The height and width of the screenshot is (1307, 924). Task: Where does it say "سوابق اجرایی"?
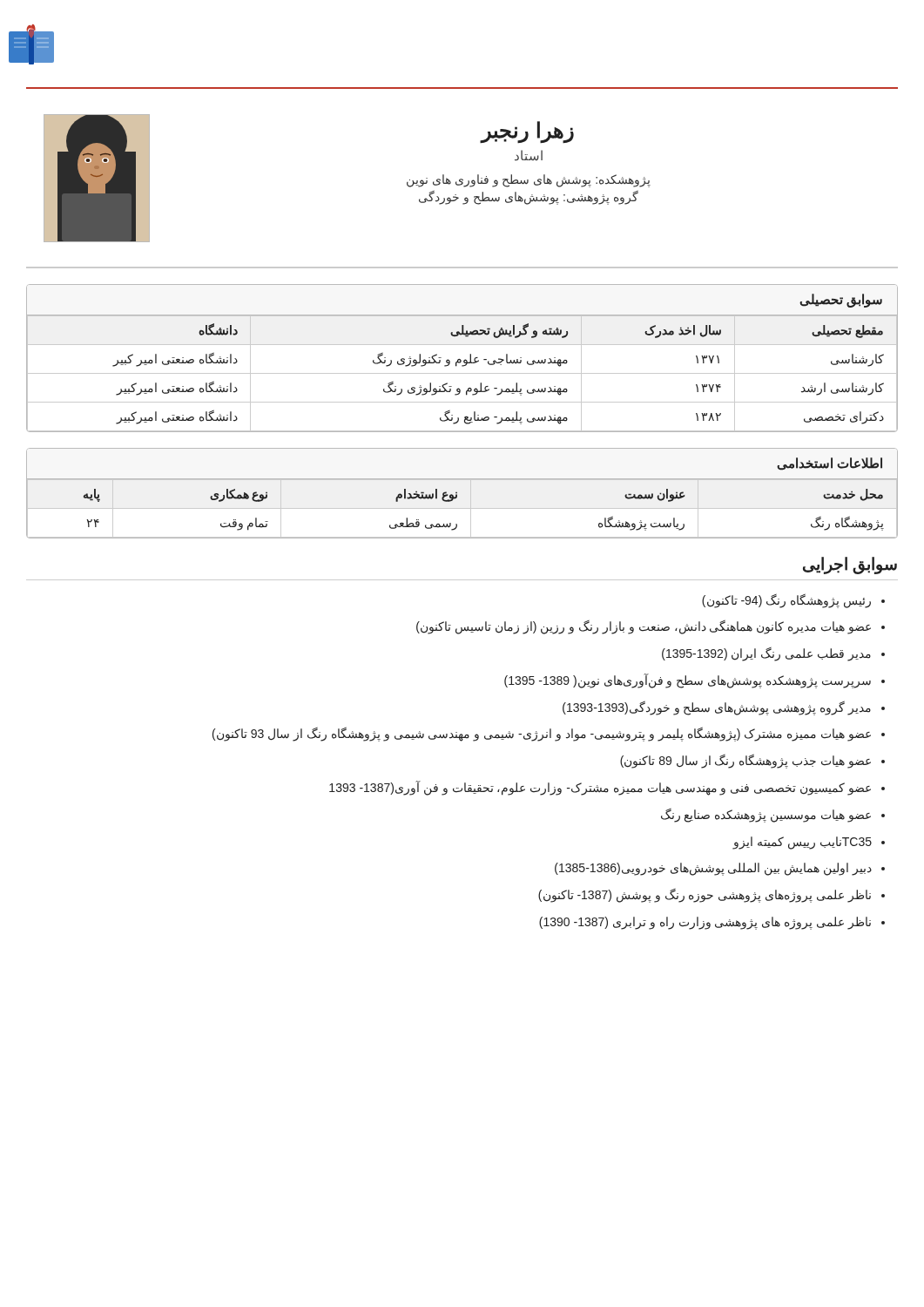pos(850,564)
